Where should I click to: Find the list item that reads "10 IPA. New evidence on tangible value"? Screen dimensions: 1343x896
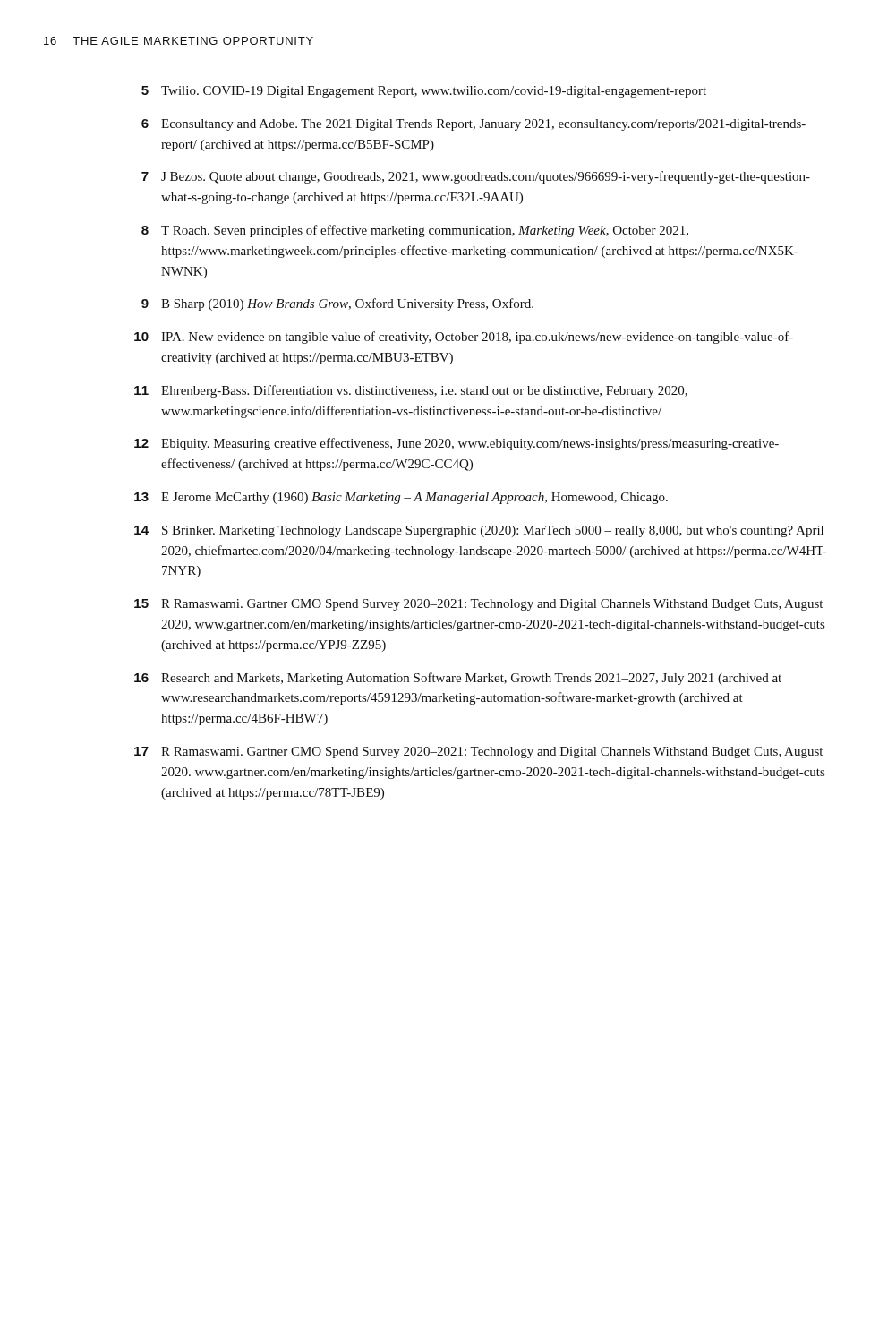475,347
